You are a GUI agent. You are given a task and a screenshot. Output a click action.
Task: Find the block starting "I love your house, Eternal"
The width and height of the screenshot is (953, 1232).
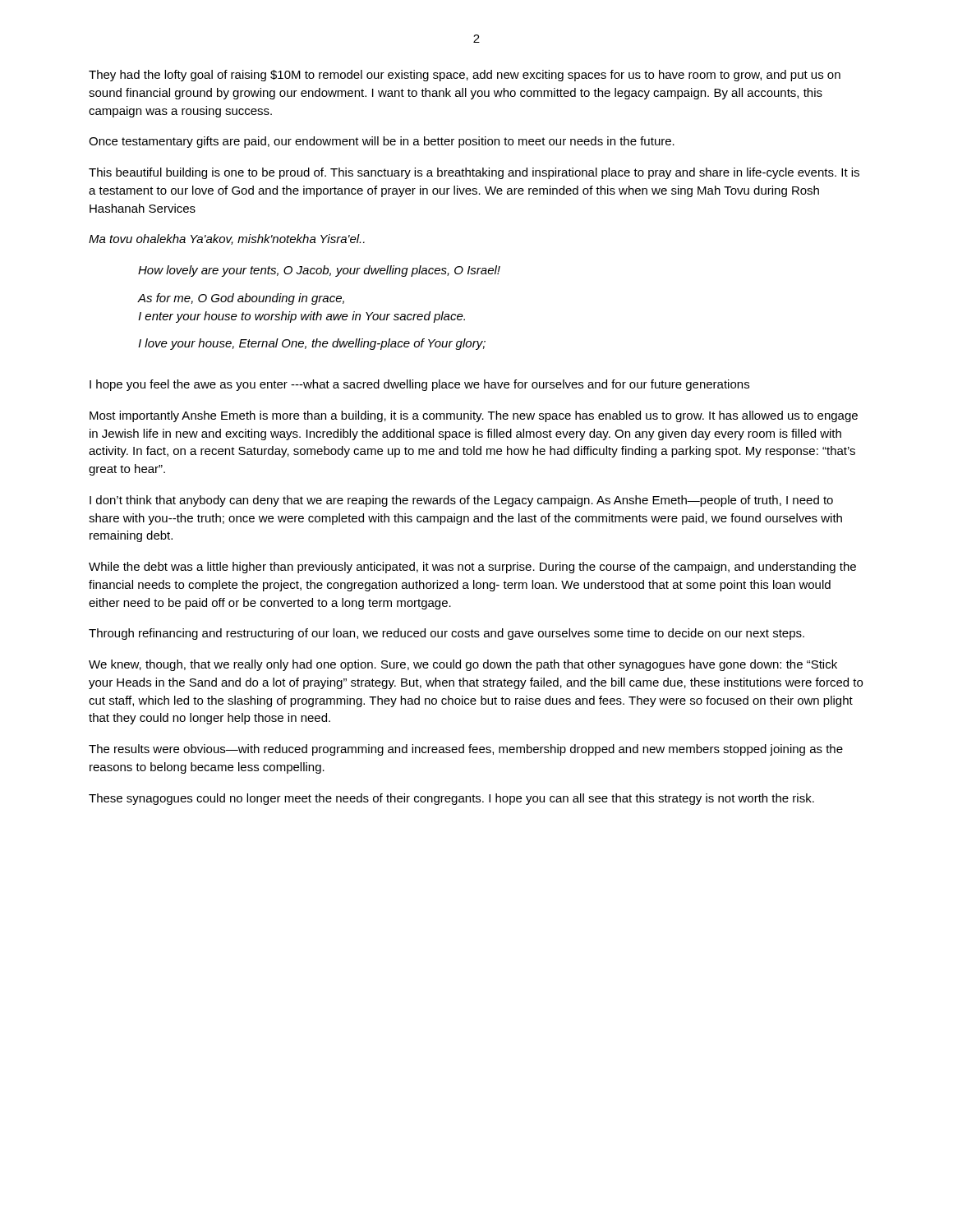coord(312,343)
